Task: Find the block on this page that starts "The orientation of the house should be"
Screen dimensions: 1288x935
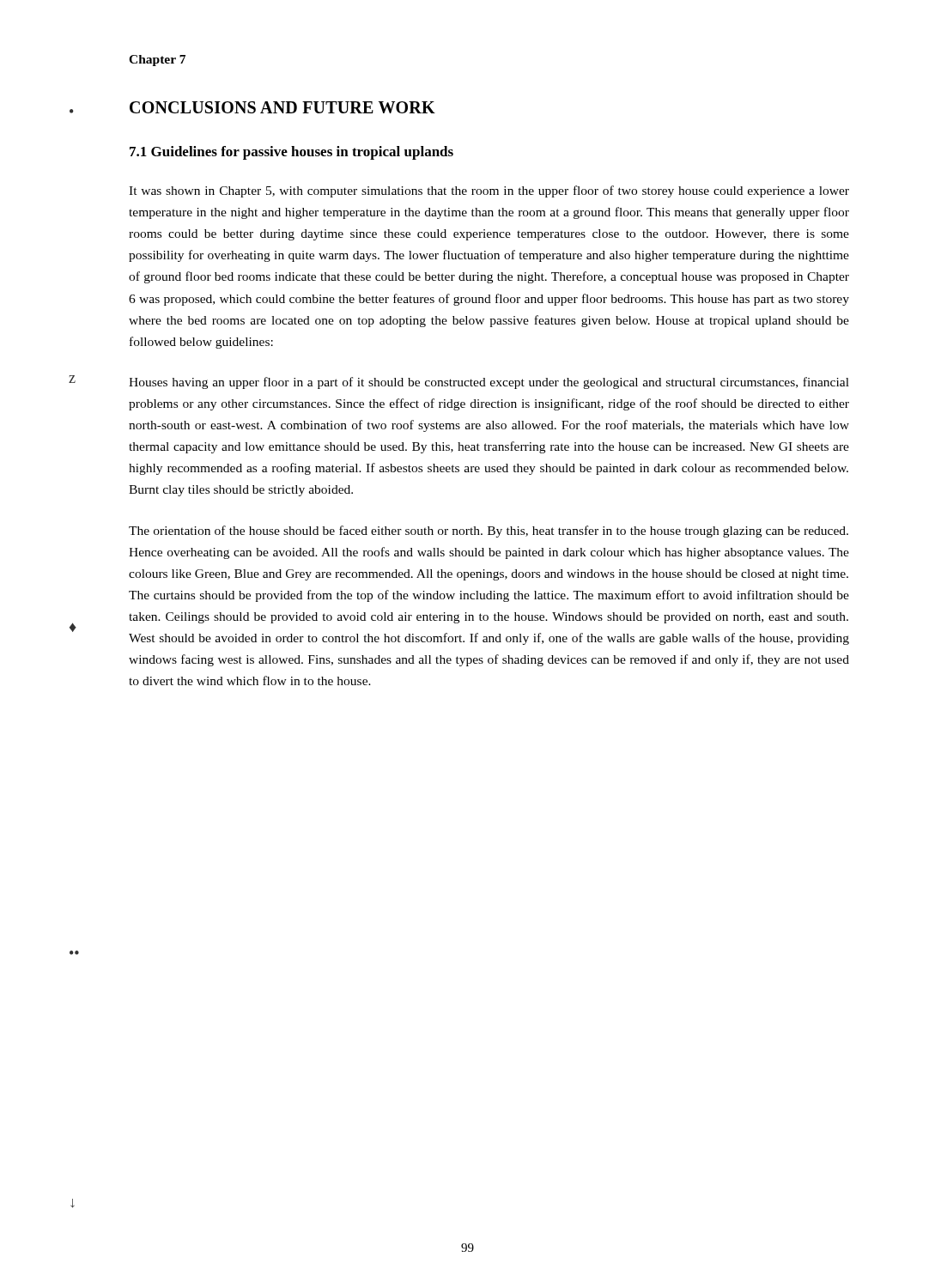Action: (489, 605)
